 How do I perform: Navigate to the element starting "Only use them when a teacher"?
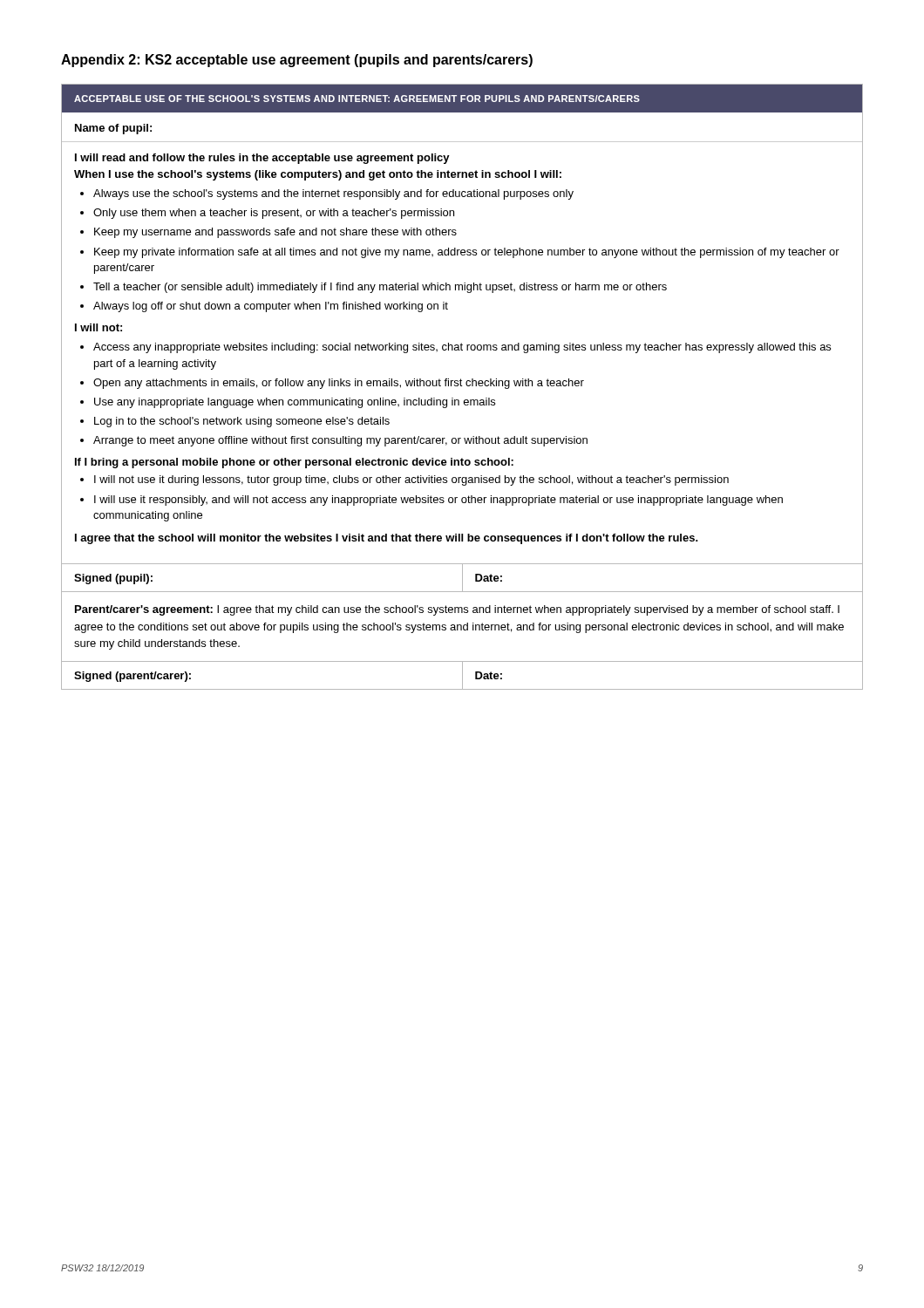[274, 213]
